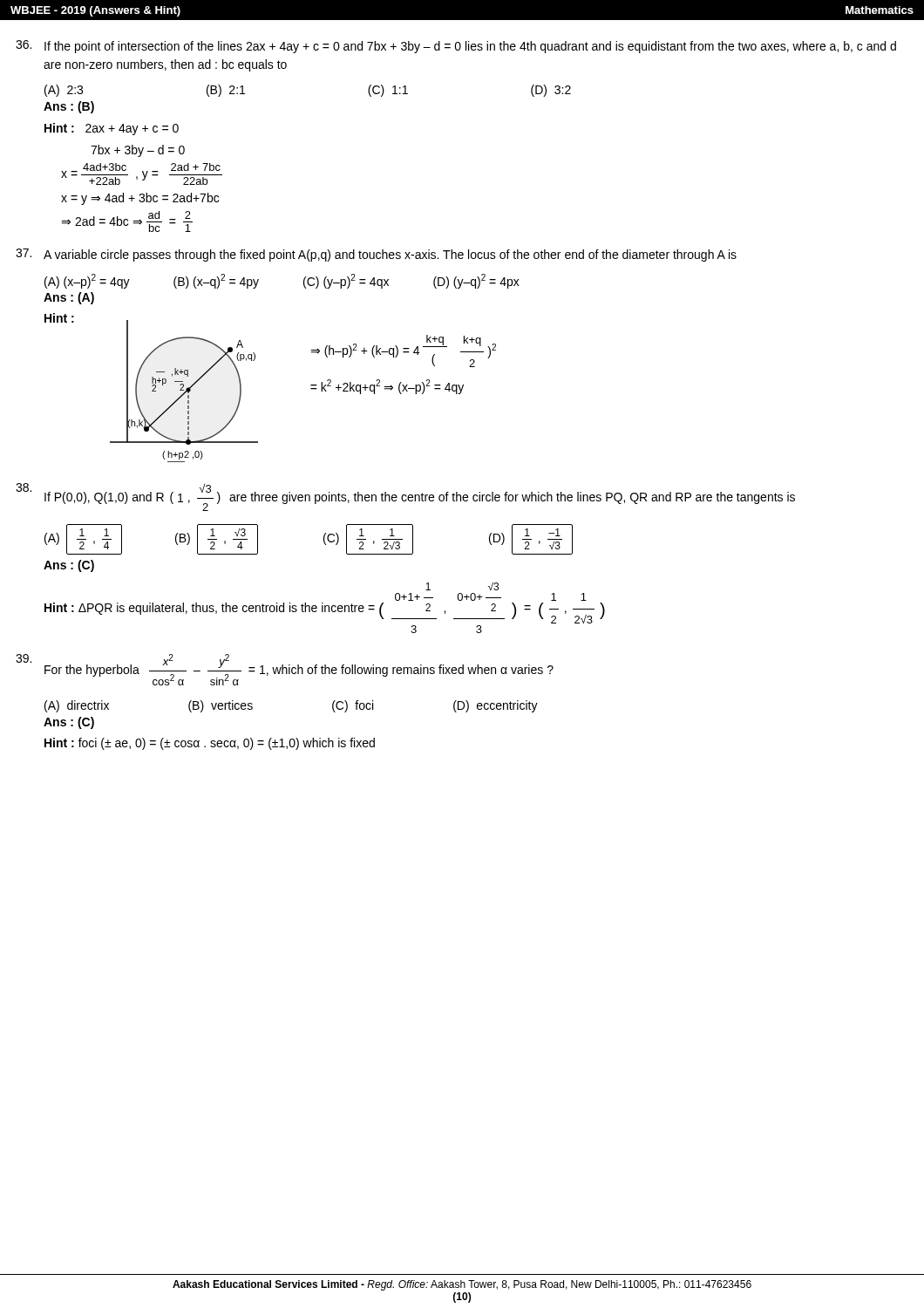The image size is (924, 1308).
Task: Click on the text block that says "If P(0,0), Q(1,0) and R ("
Action: [462, 498]
